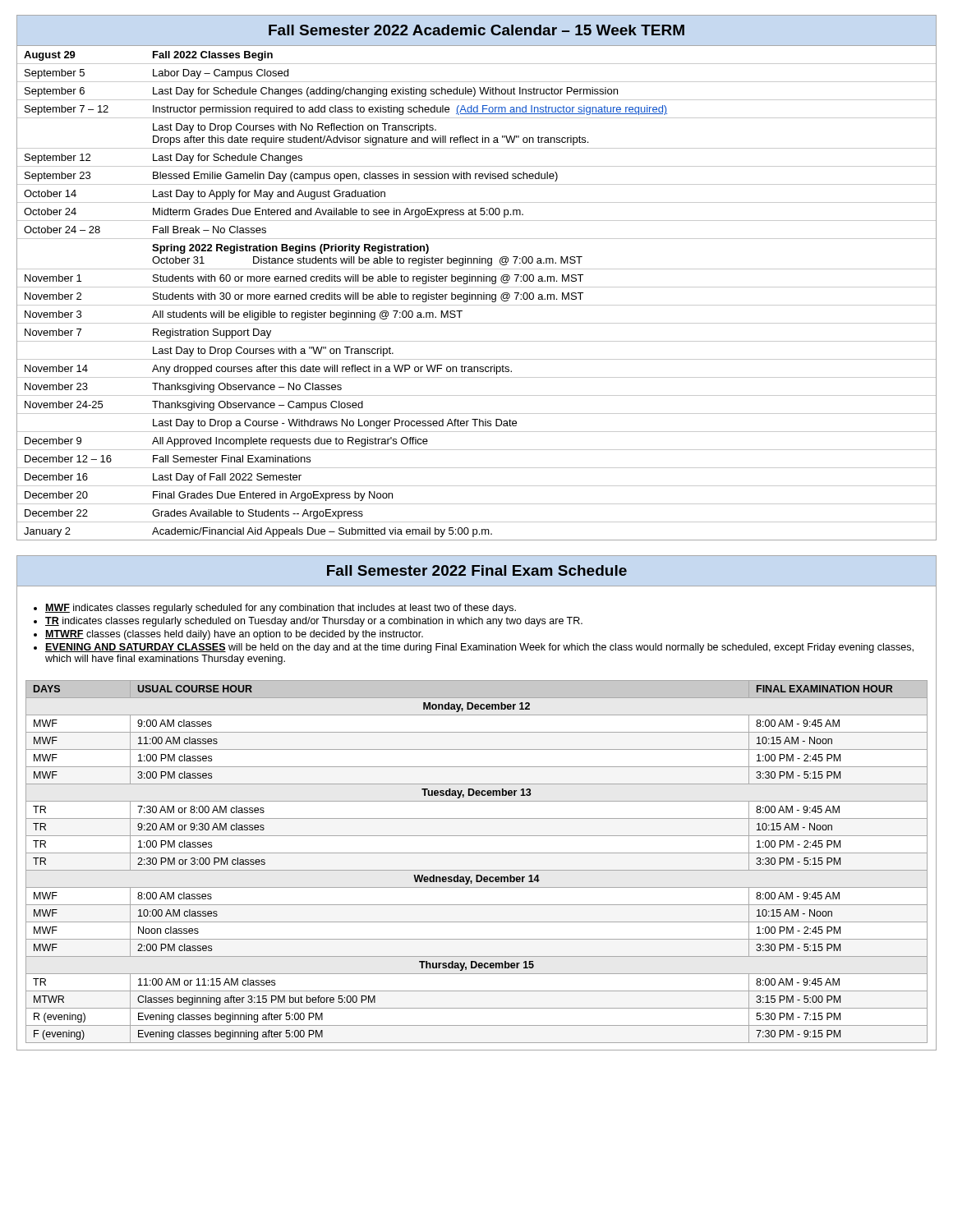Find the list item that says "MTWRF classes (classes held daily) have an"
The height and width of the screenshot is (1232, 953).
coord(234,634)
